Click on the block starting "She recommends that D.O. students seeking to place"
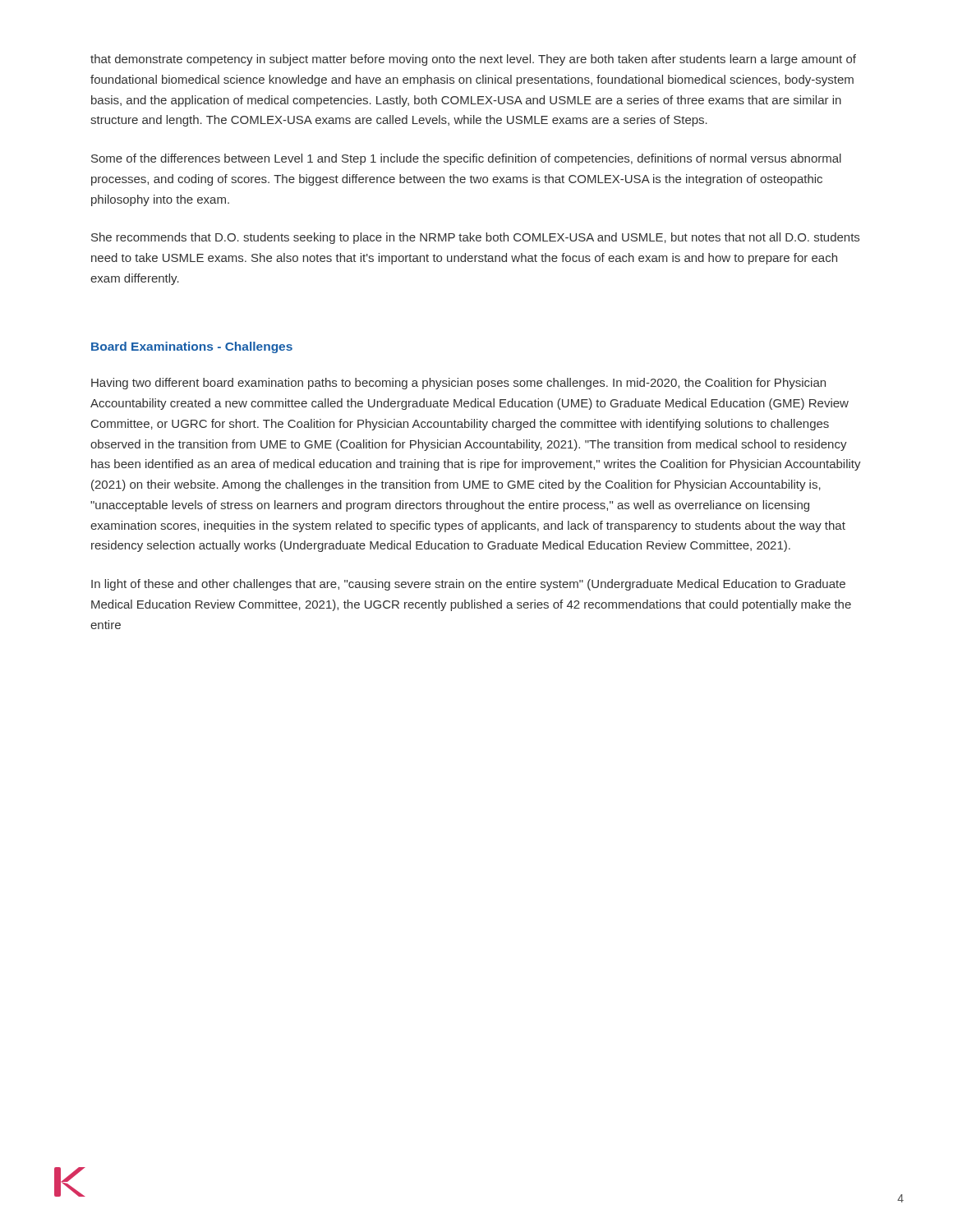 click(475, 257)
